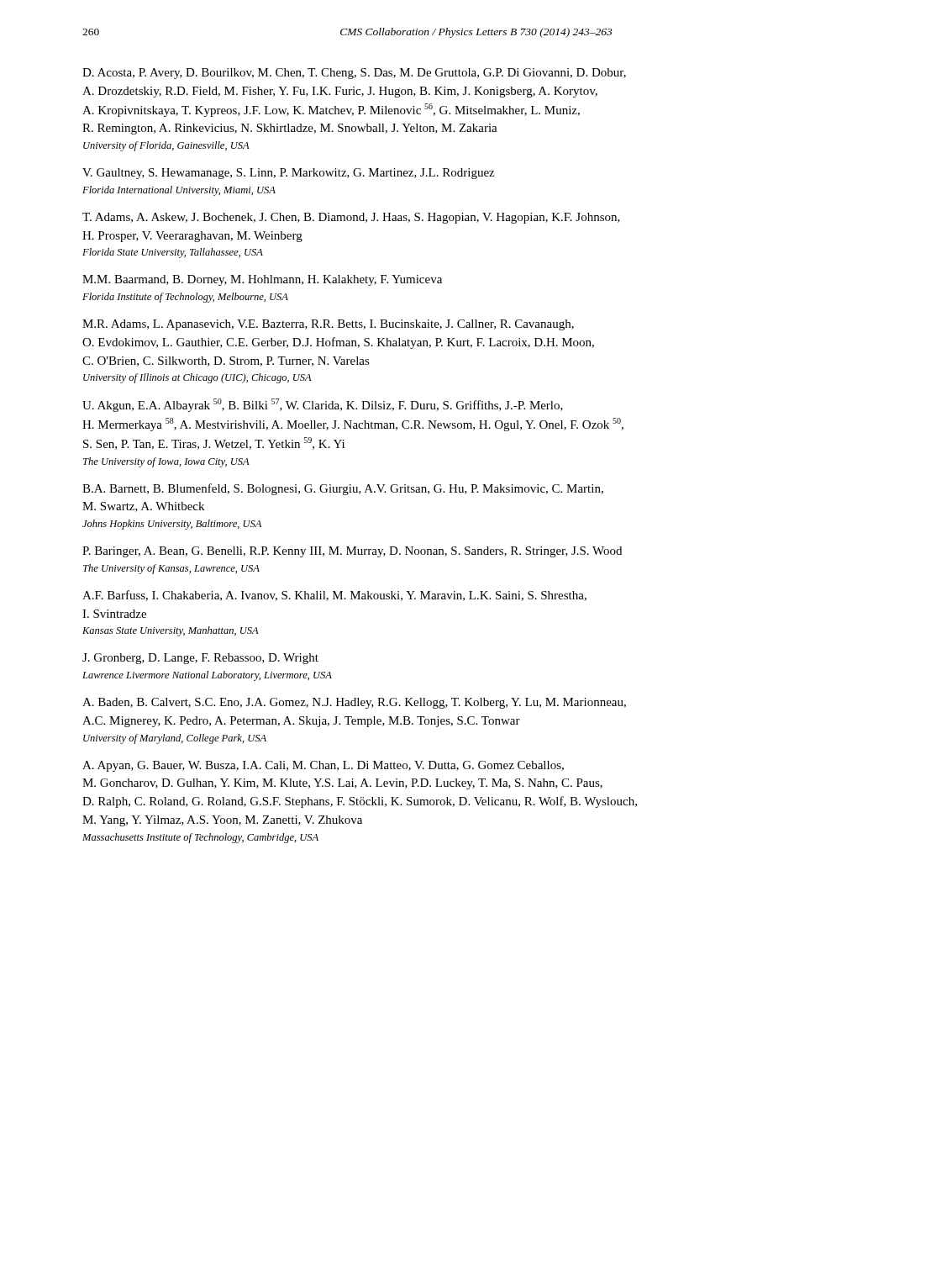Point to the text block starting "Kansas State University, Manhattan, USA"

point(170,631)
